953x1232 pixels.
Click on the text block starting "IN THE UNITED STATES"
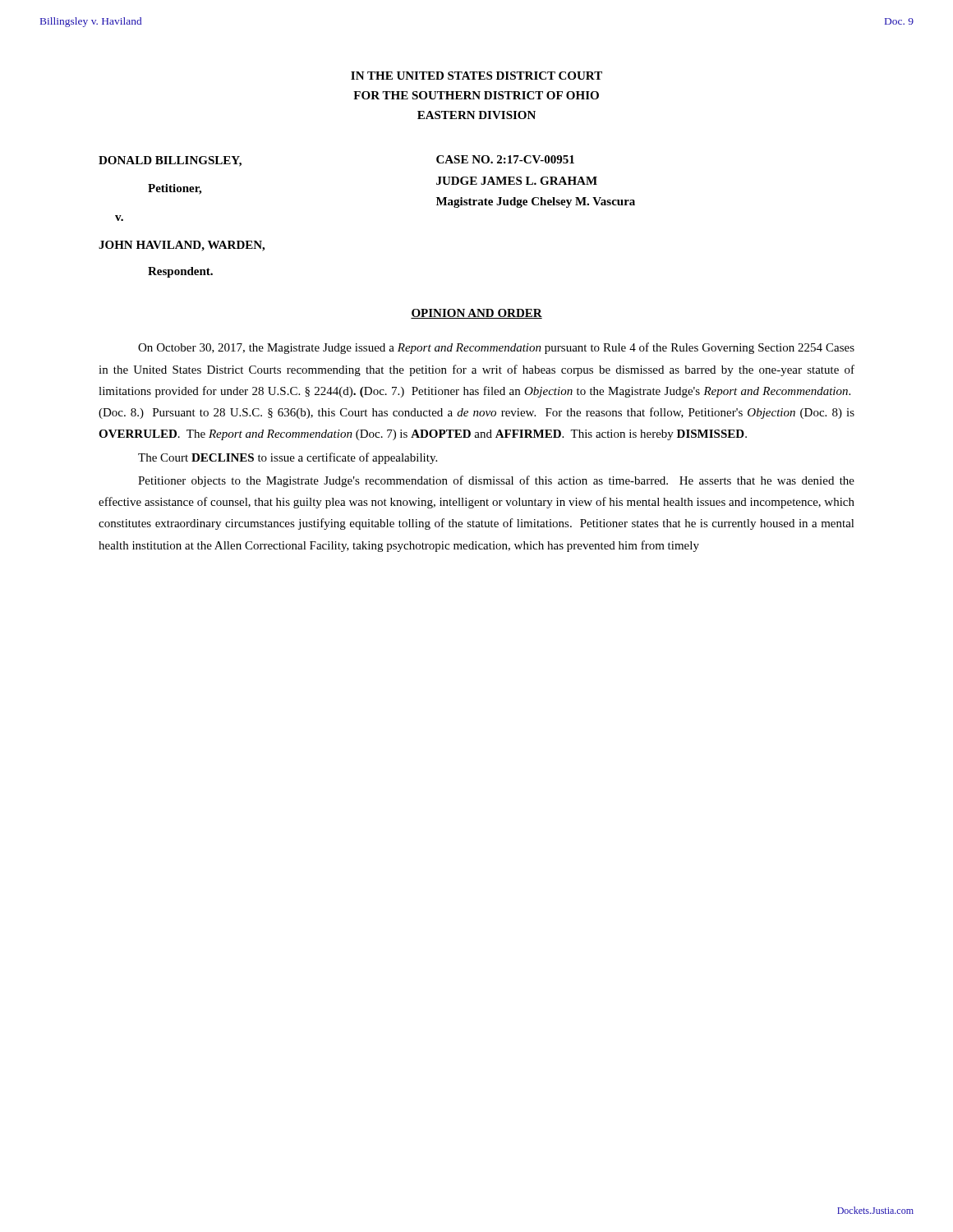pyautogui.click(x=476, y=95)
